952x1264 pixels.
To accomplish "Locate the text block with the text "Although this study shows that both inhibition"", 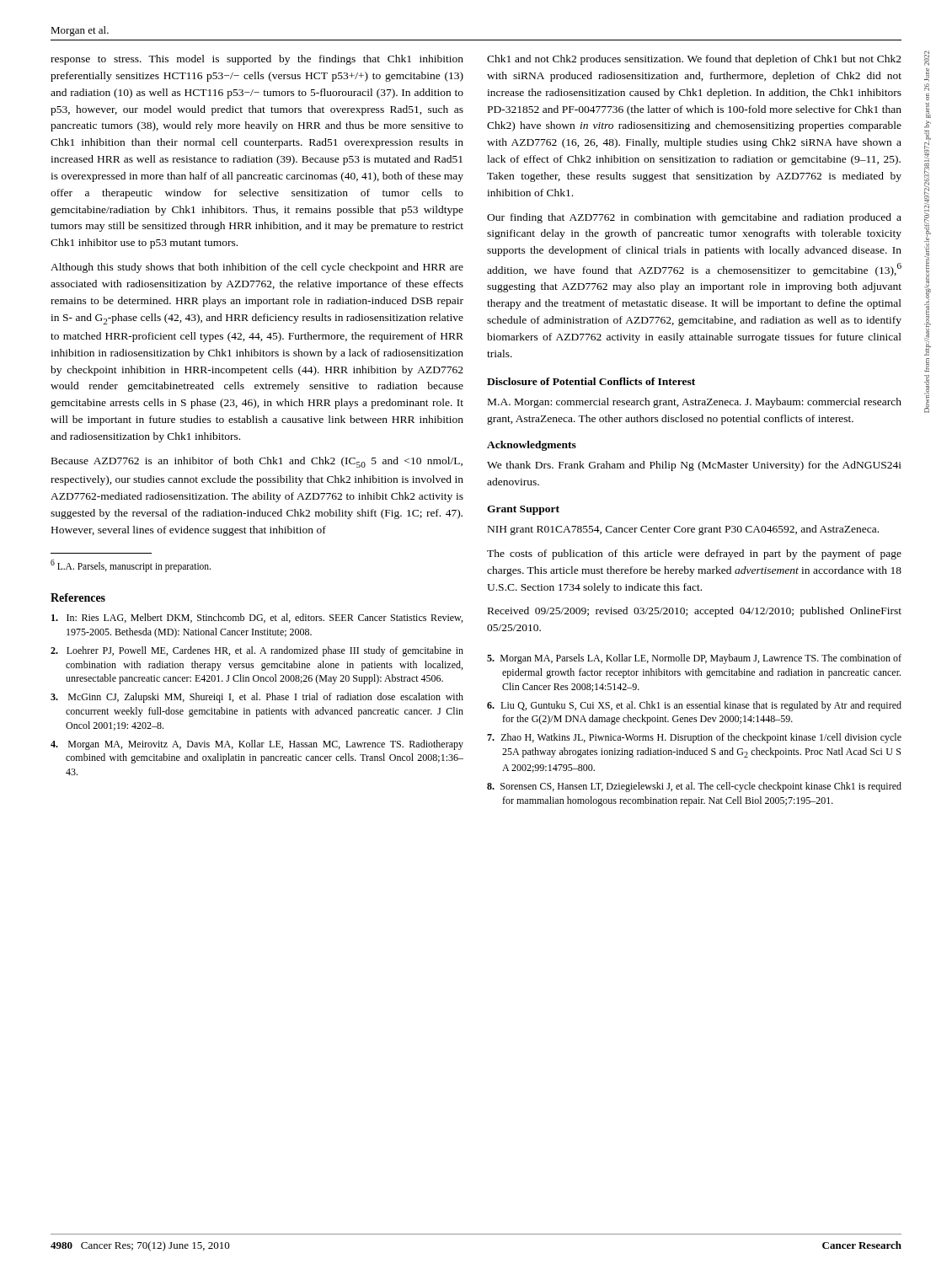I will (257, 352).
